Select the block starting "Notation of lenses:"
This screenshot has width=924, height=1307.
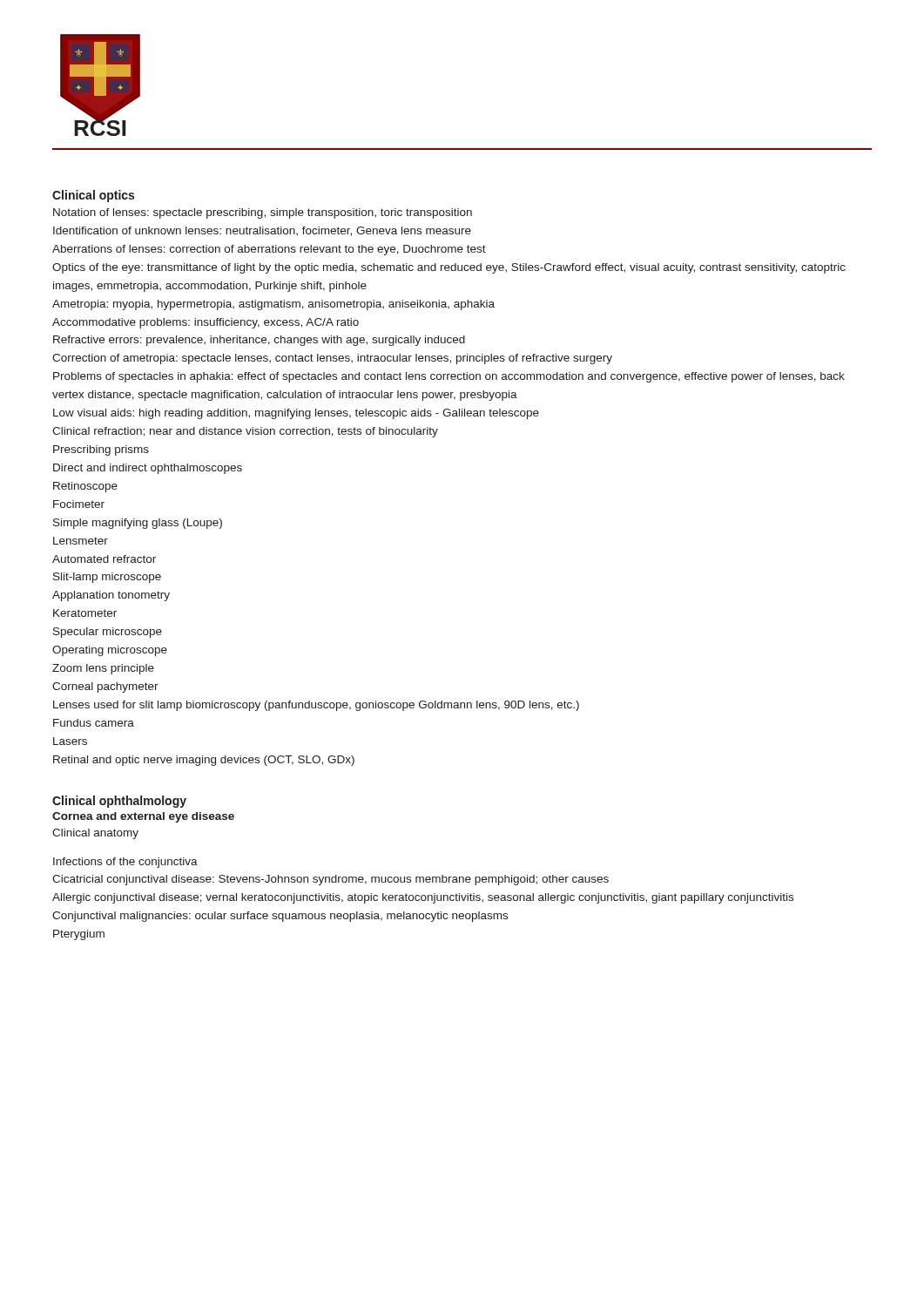coord(263,213)
